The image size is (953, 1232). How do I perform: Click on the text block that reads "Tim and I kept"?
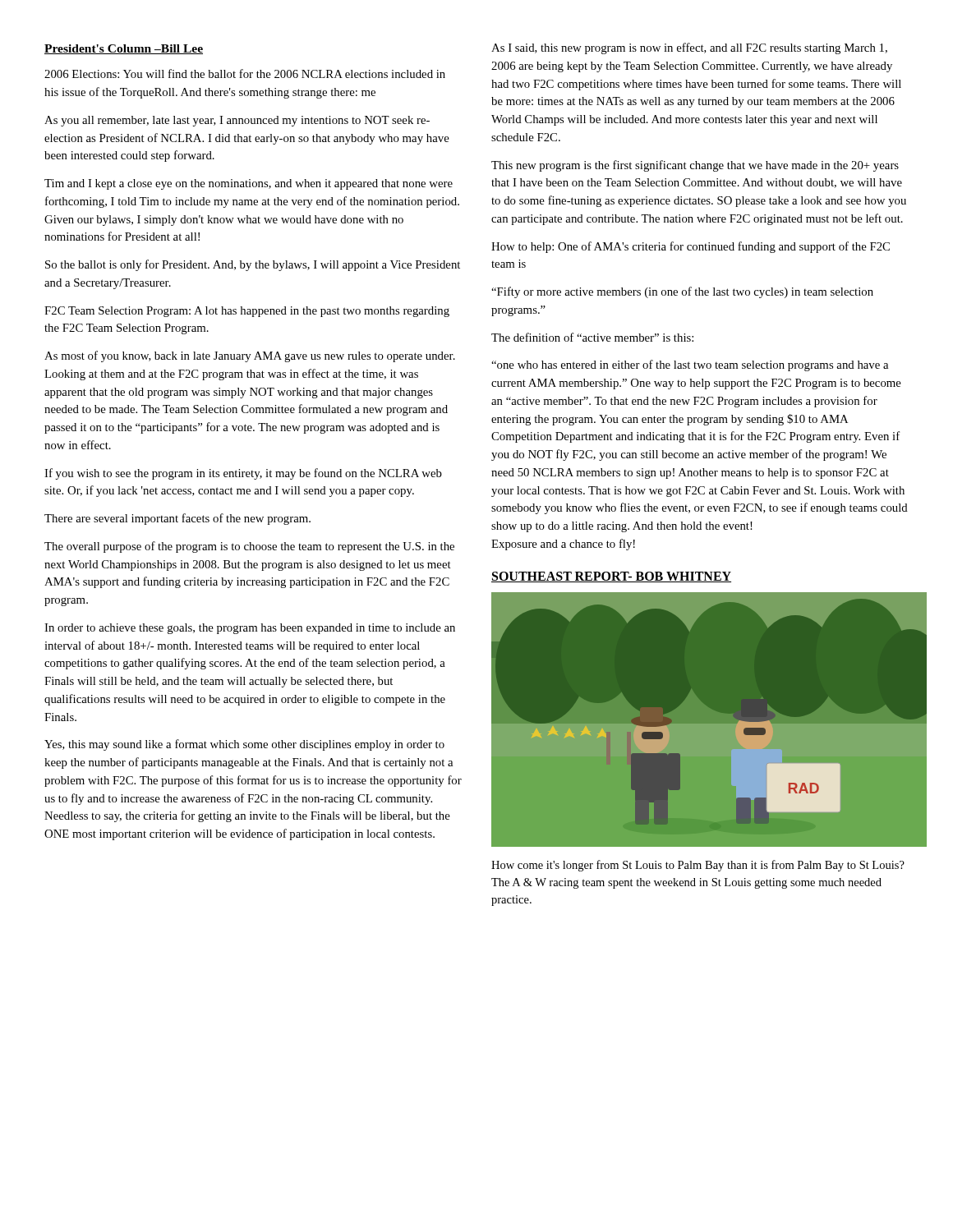pyautogui.click(x=252, y=210)
